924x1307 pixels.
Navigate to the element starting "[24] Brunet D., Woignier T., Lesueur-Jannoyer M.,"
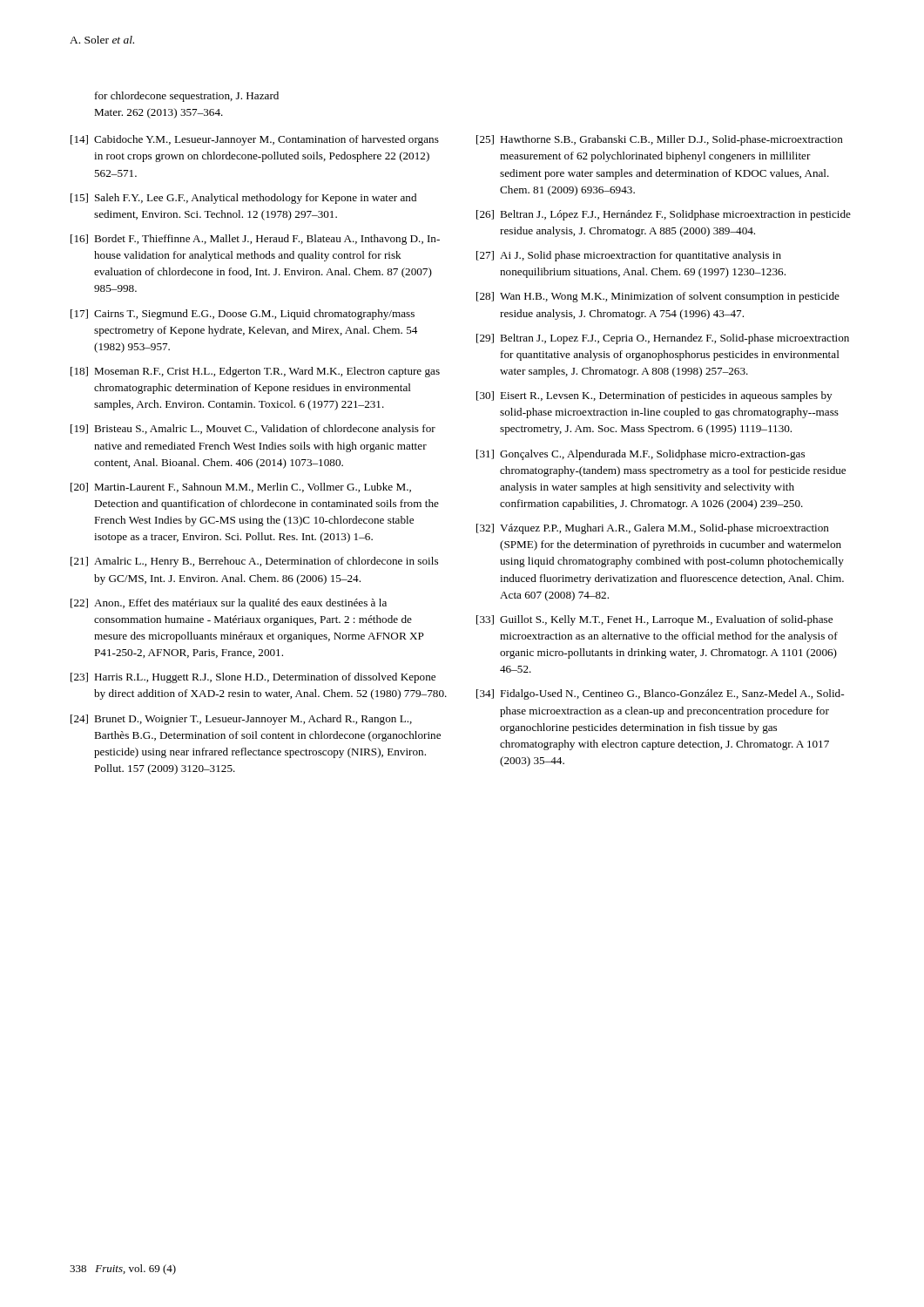tap(259, 743)
